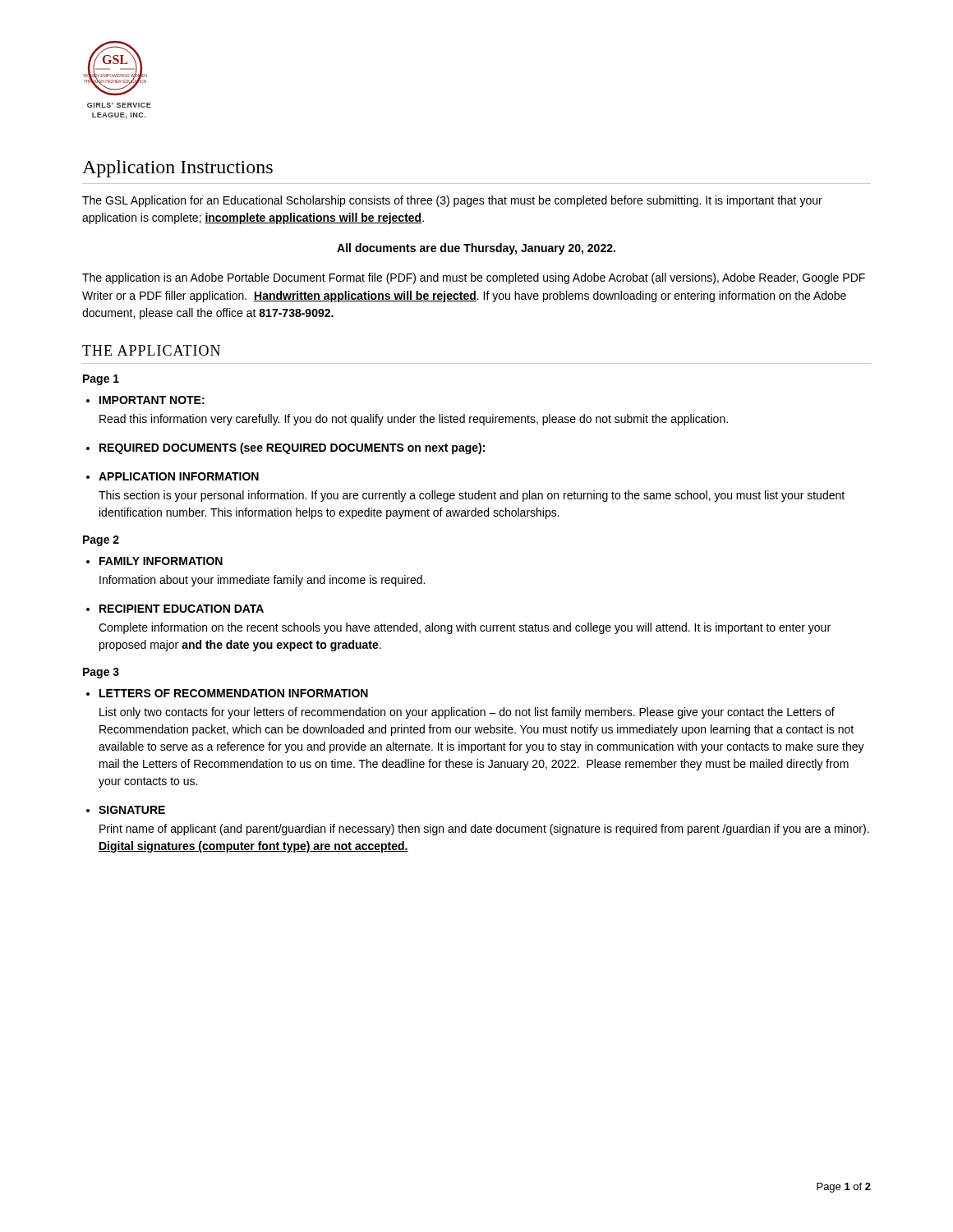Where is the passage that starts "IMPORTANT NOTE: Read this information very carefully."?
Viewport: 953px width, 1232px height.
pyautogui.click(x=485, y=410)
